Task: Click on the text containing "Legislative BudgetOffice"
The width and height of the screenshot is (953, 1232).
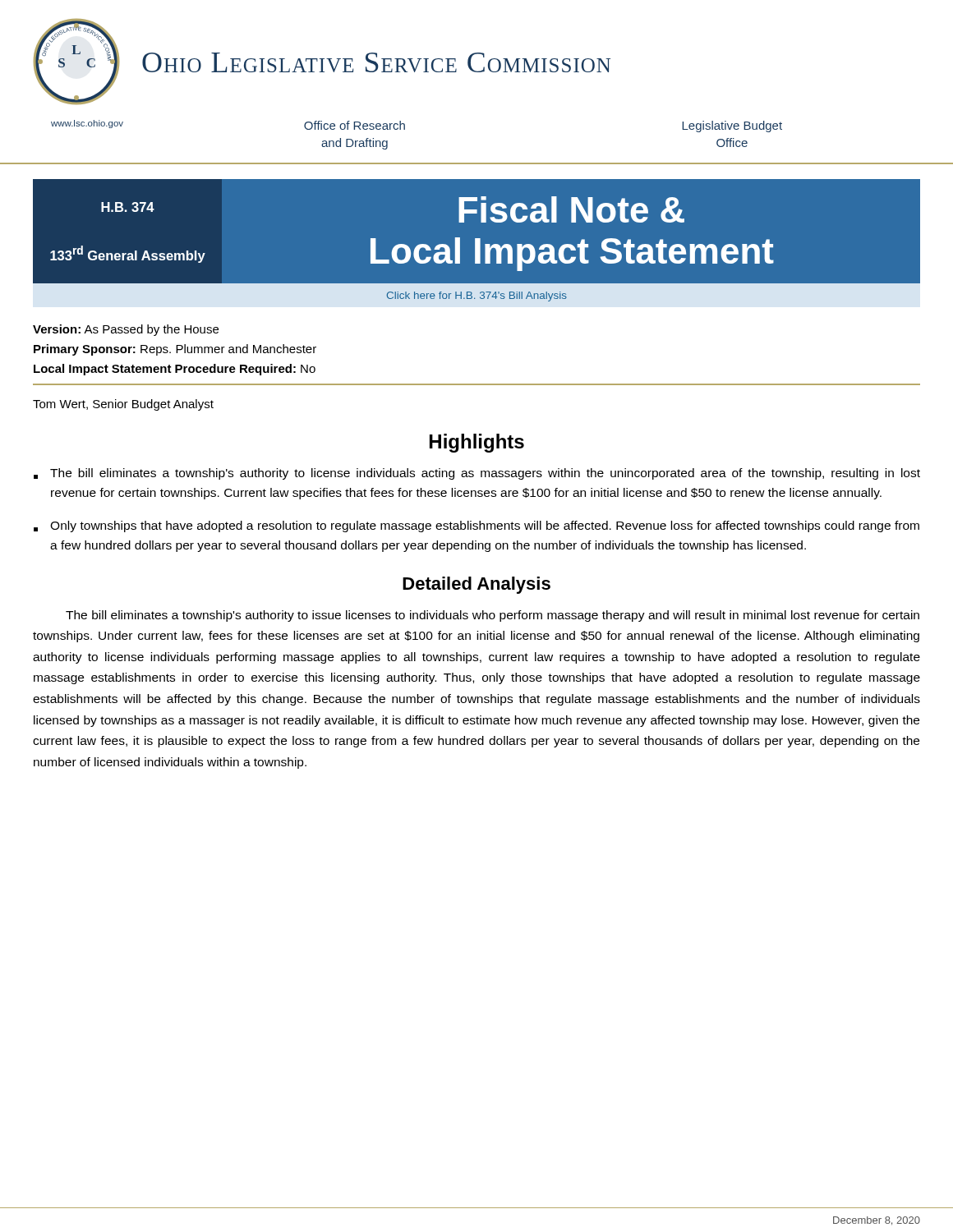Action: pos(732,134)
